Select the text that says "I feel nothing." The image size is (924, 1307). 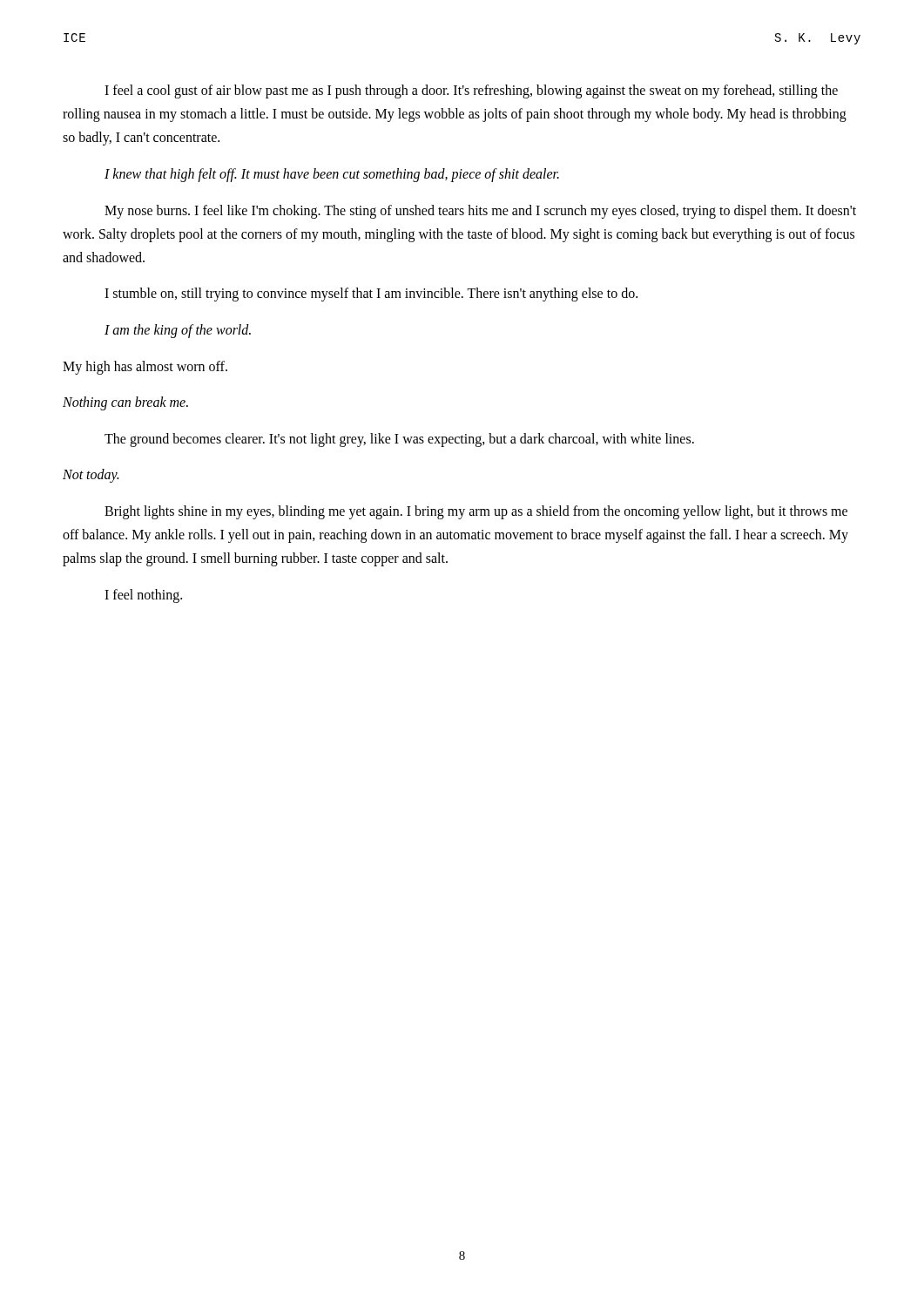(x=143, y=596)
